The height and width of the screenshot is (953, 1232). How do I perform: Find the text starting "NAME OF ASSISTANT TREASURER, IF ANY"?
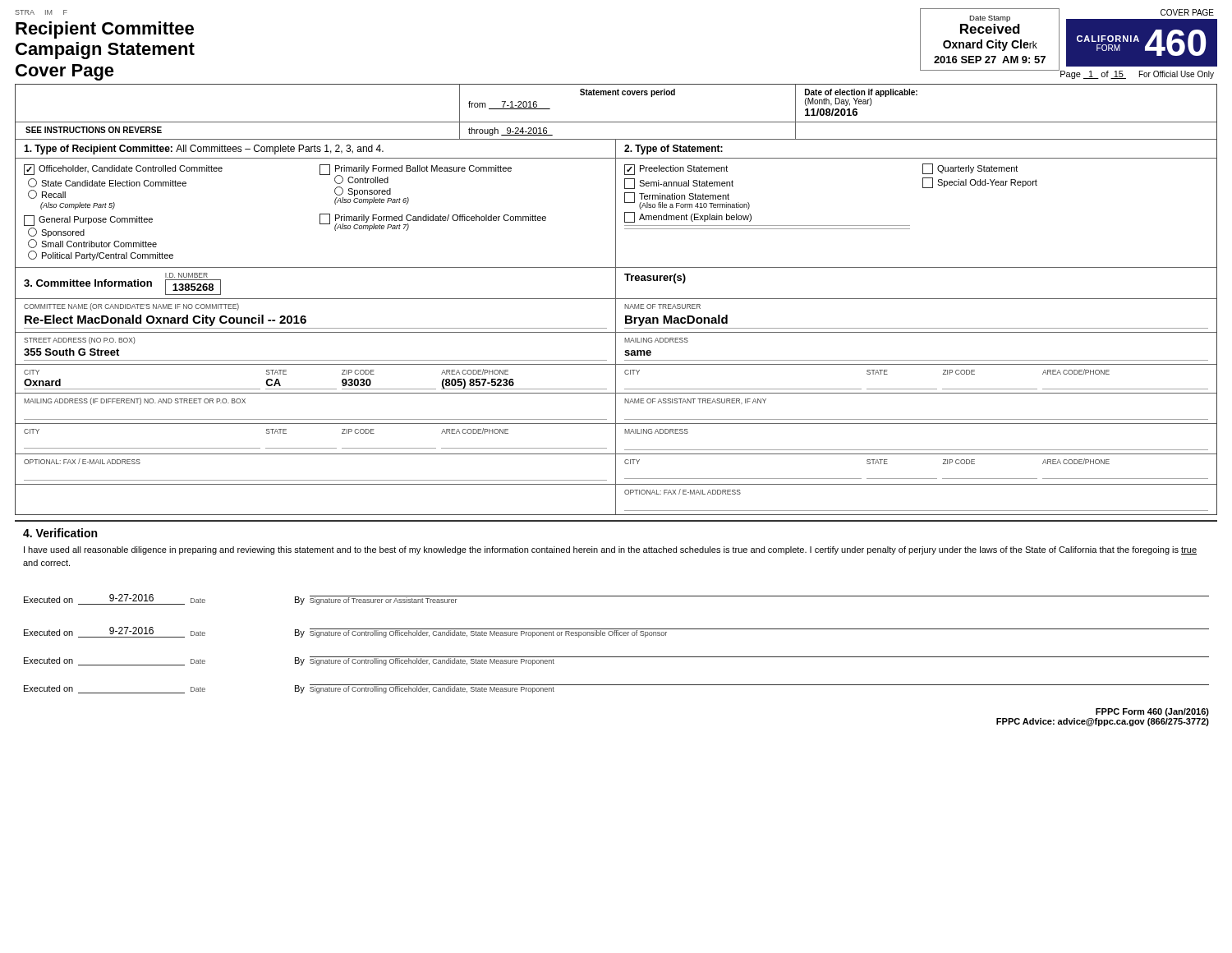(916, 408)
